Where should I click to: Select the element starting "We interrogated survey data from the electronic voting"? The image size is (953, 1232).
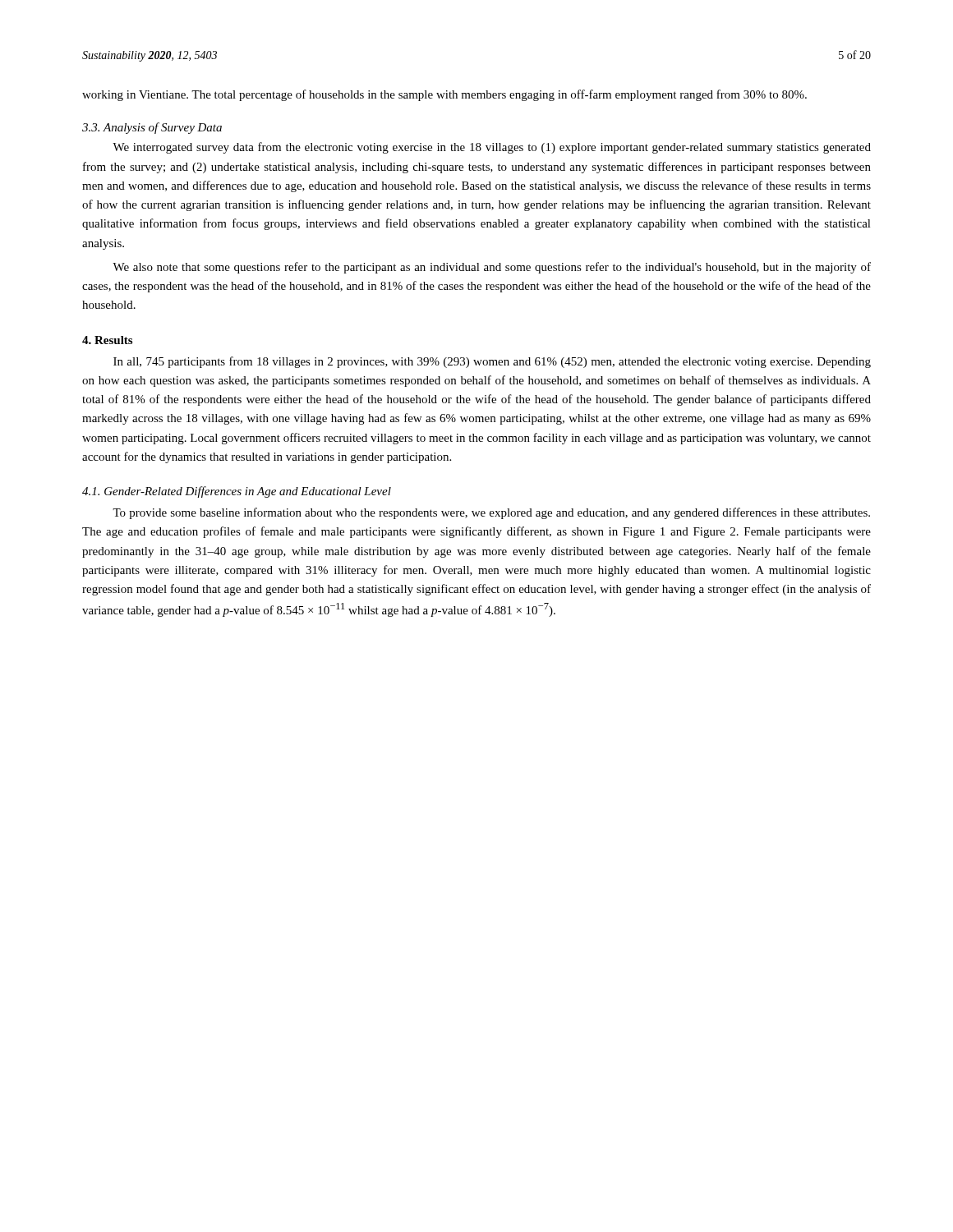tap(476, 227)
